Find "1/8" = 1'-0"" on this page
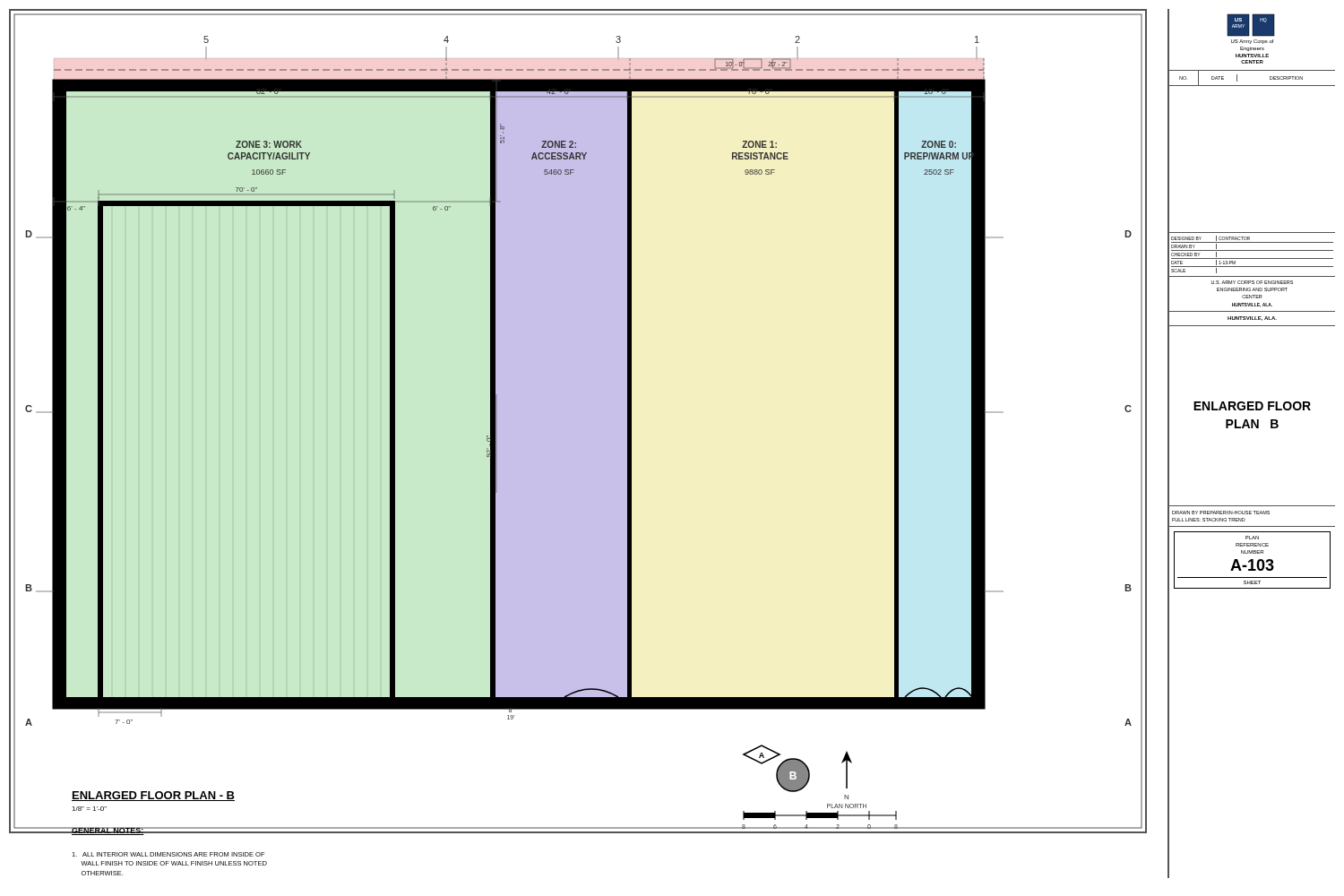The image size is (1344, 896). tap(89, 809)
